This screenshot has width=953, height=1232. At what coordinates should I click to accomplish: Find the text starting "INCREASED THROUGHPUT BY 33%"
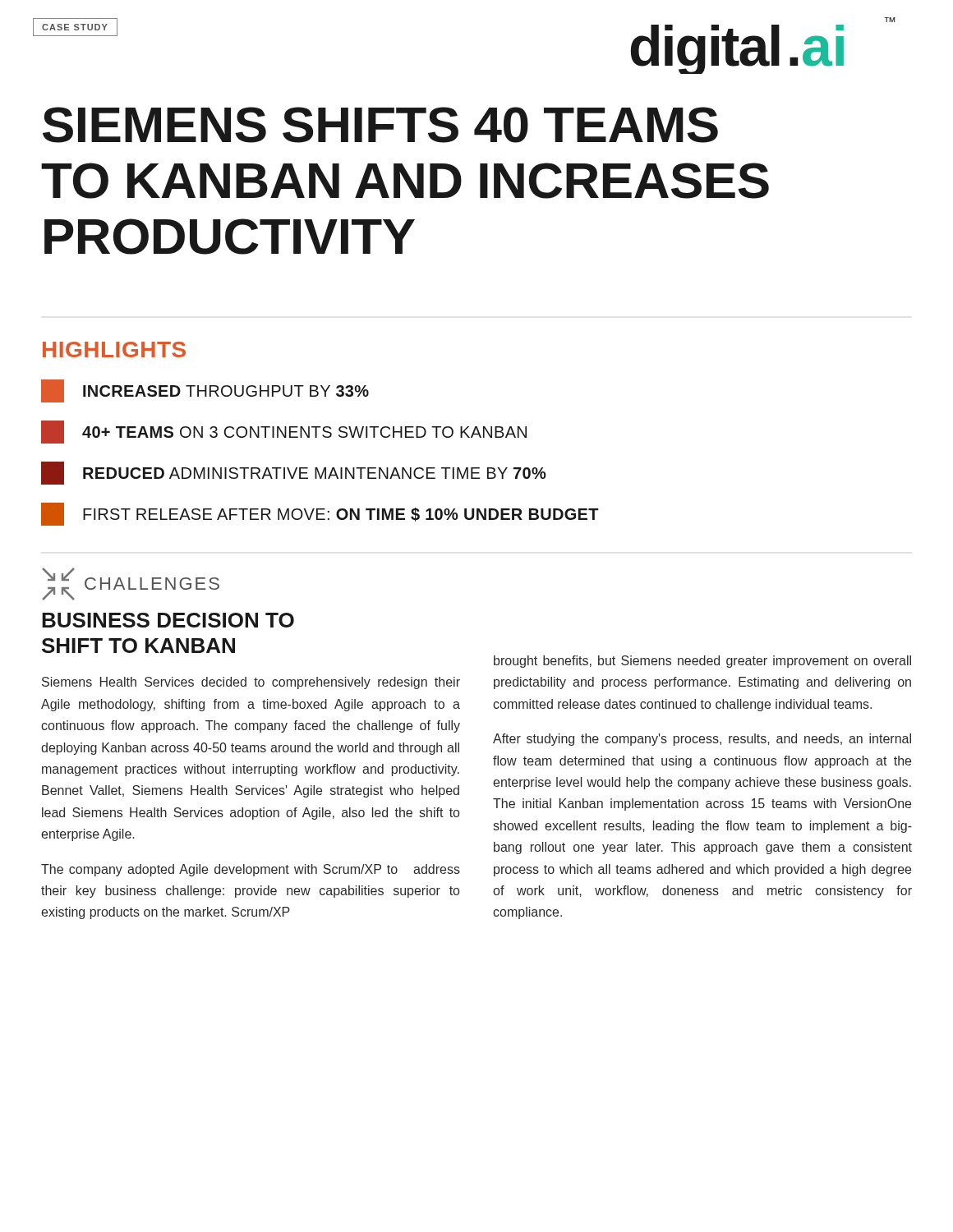205,391
